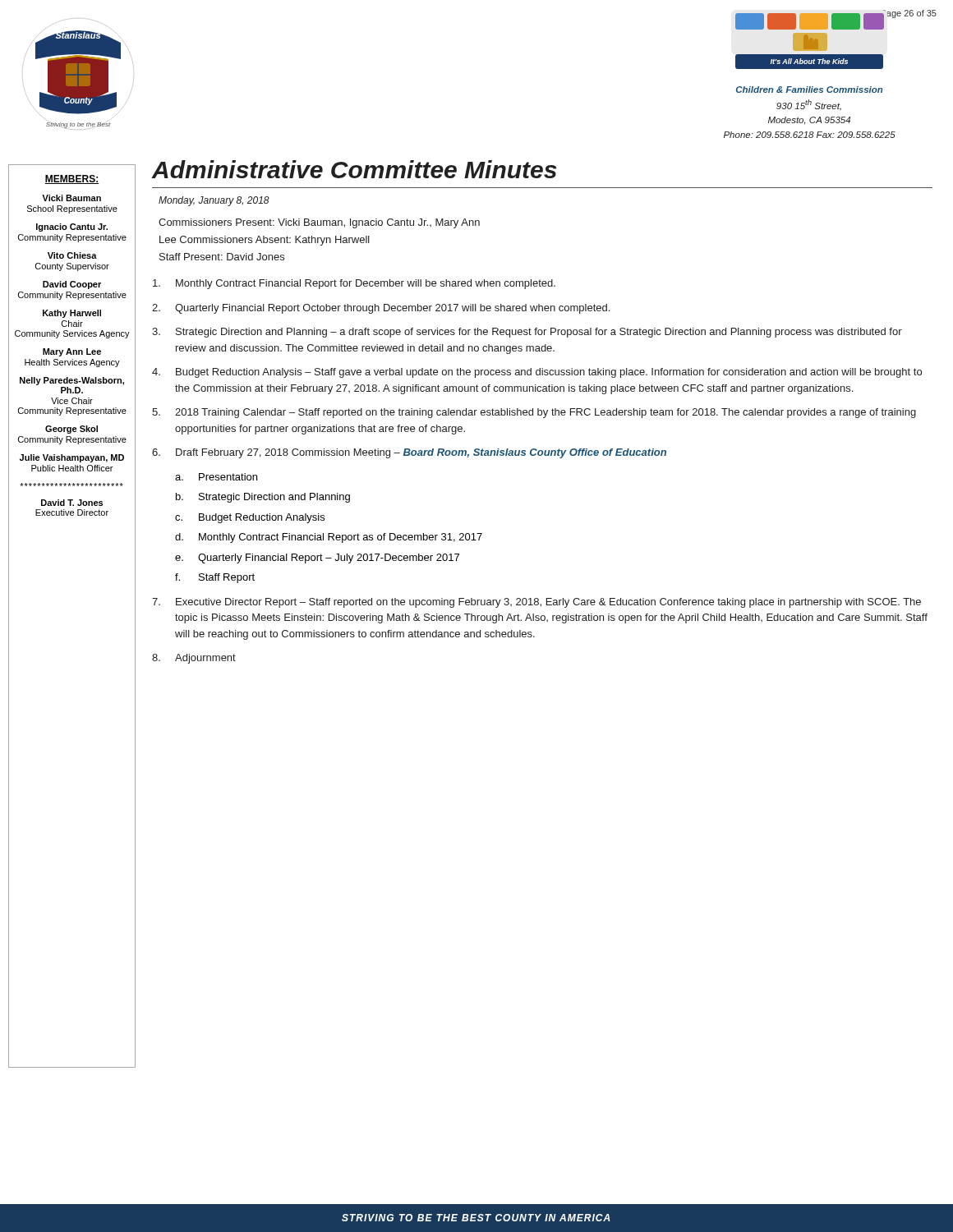Select the list item that says "Julie Vaishampayan, MD Public"
Viewport: 953px width, 1232px height.
[72, 463]
